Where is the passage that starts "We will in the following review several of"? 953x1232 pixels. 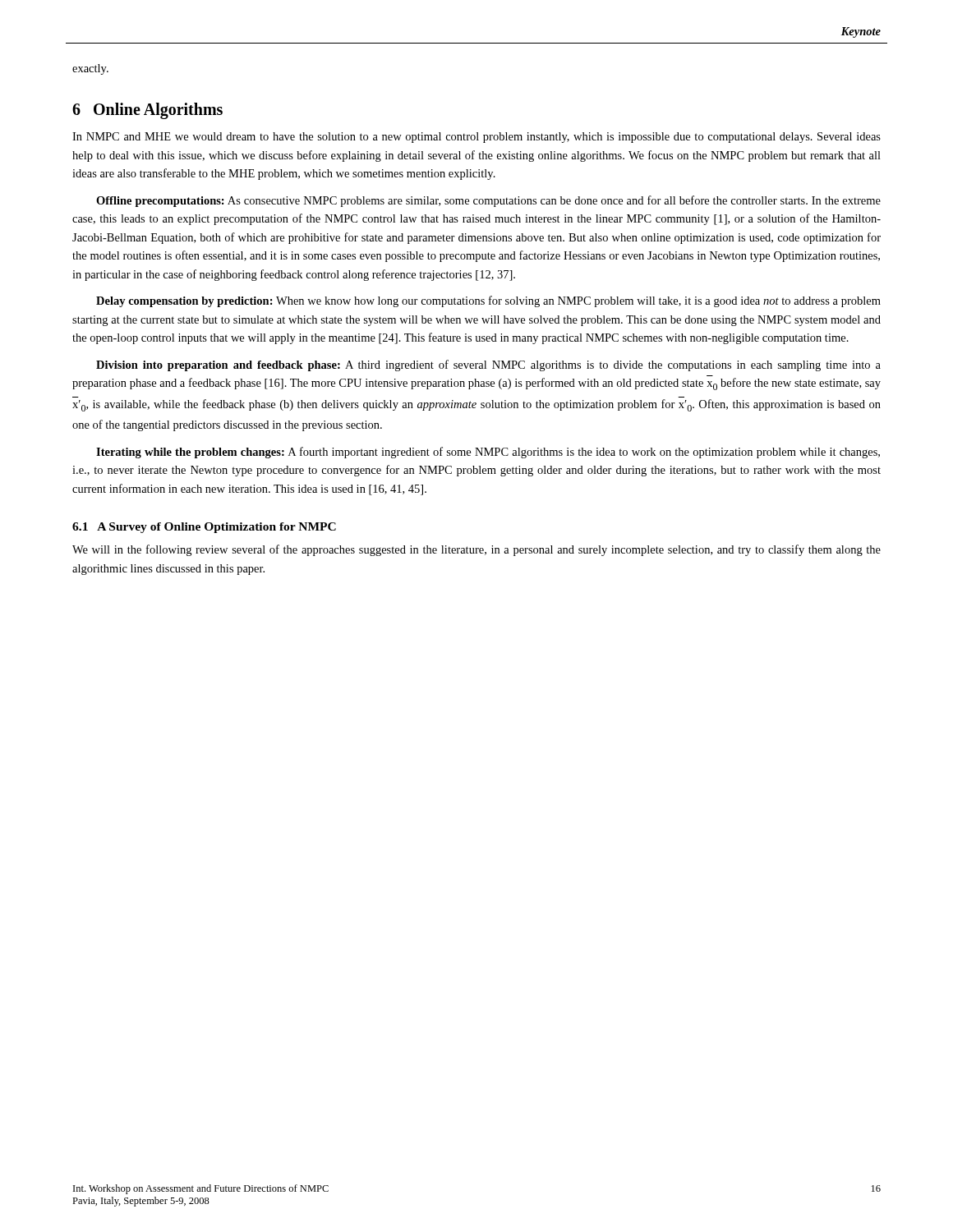pos(476,559)
